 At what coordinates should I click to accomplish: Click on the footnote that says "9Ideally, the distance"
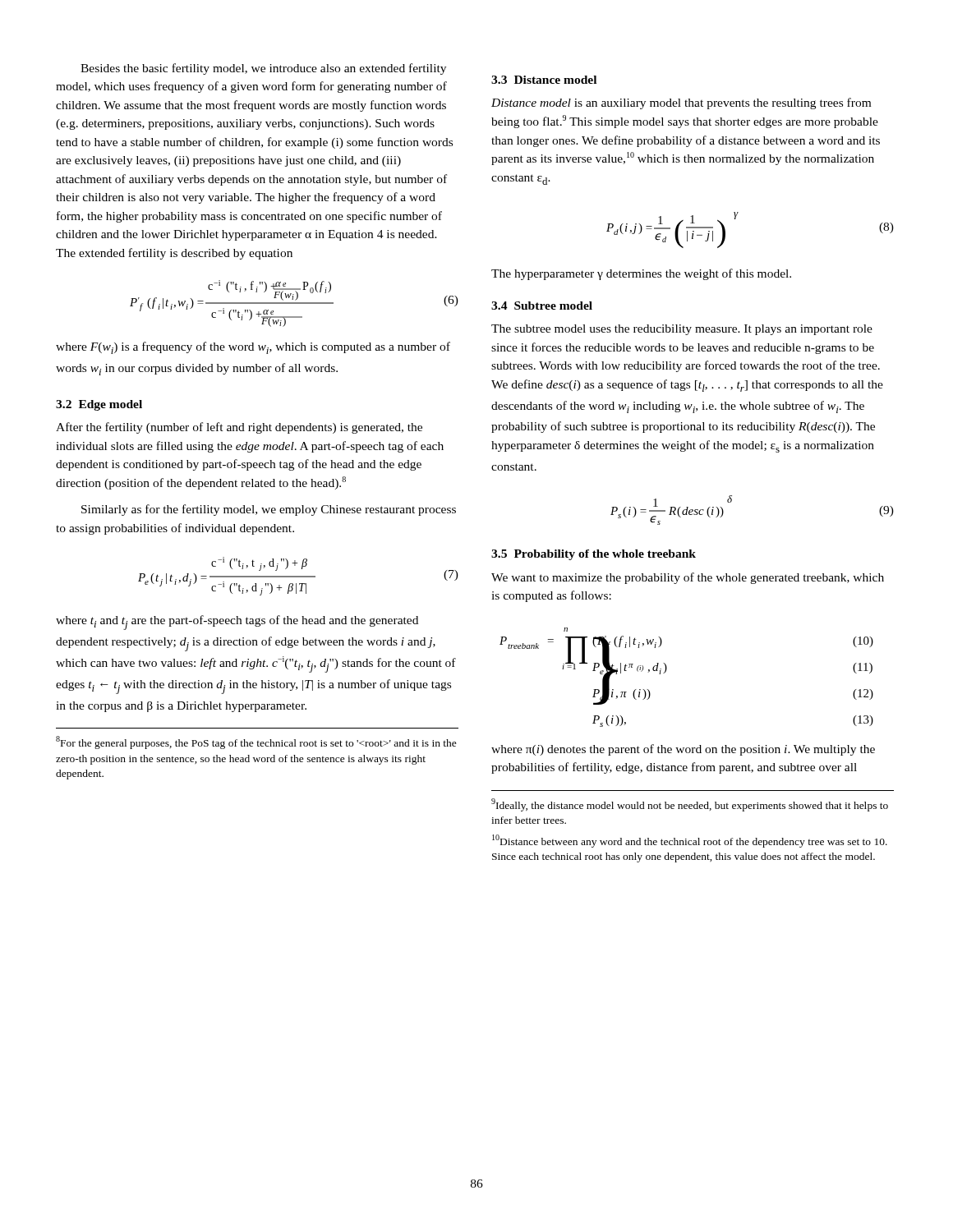click(693, 812)
